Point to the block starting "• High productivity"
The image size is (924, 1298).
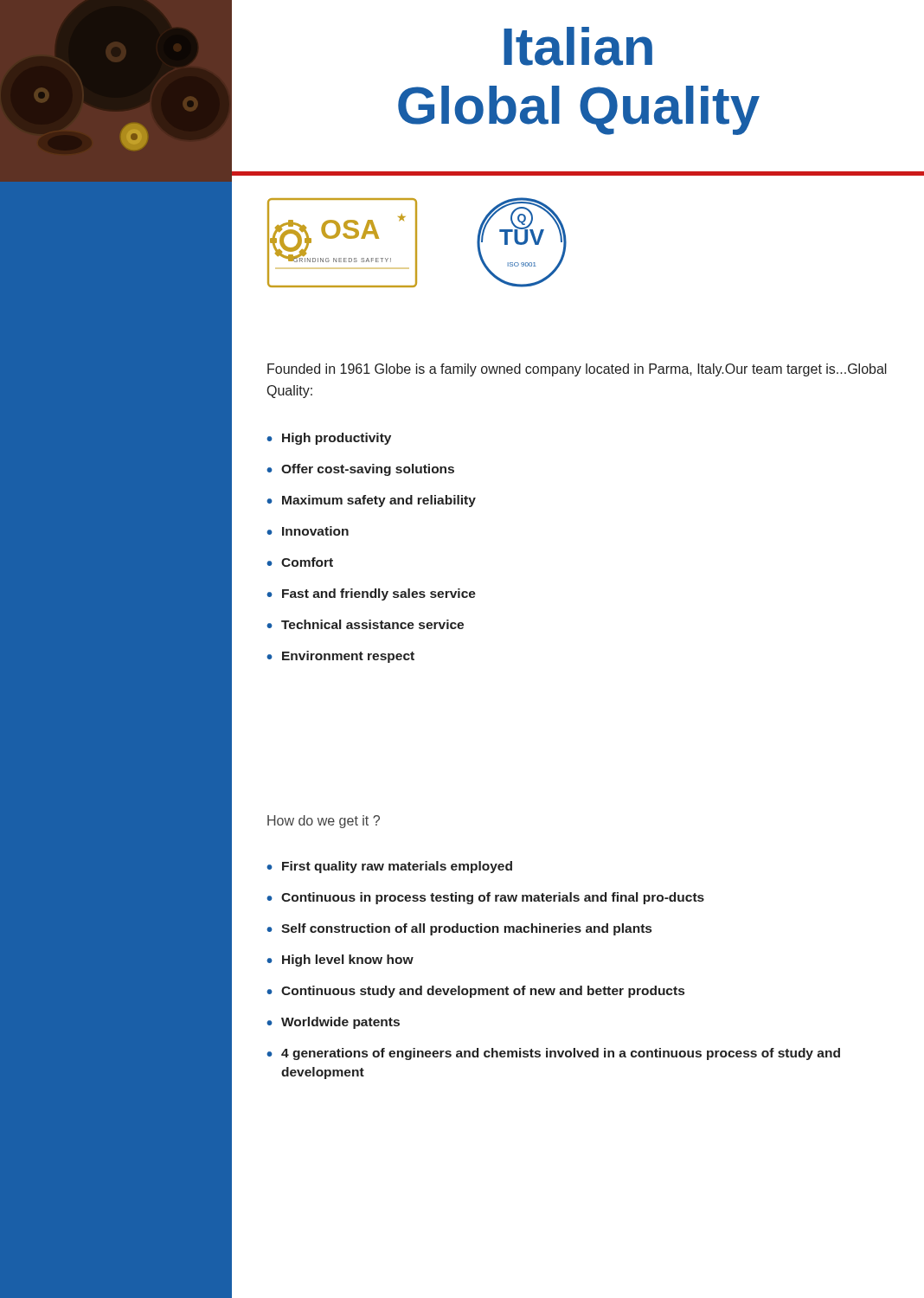click(x=329, y=440)
